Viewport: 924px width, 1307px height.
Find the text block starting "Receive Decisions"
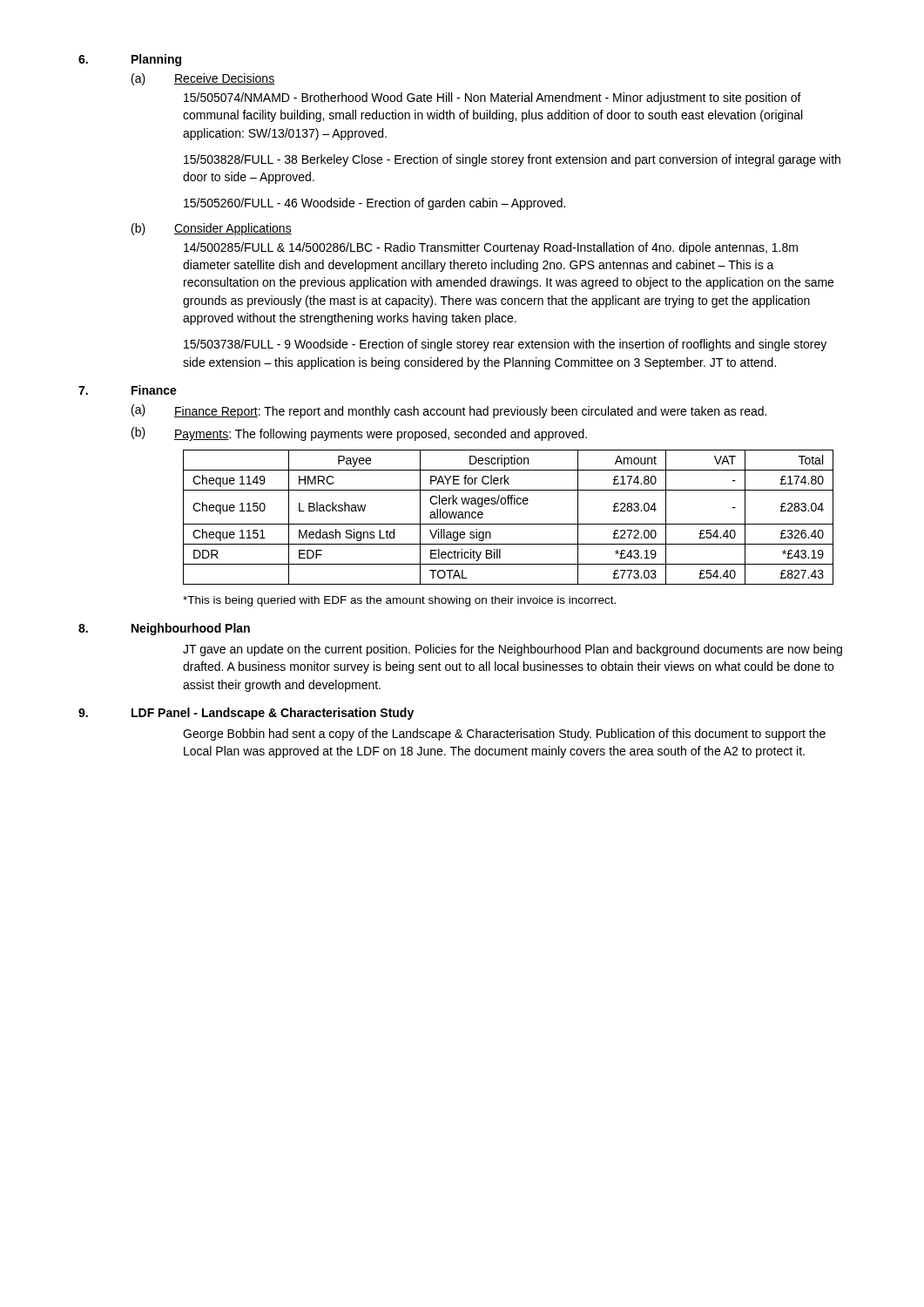tap(224, 78)
